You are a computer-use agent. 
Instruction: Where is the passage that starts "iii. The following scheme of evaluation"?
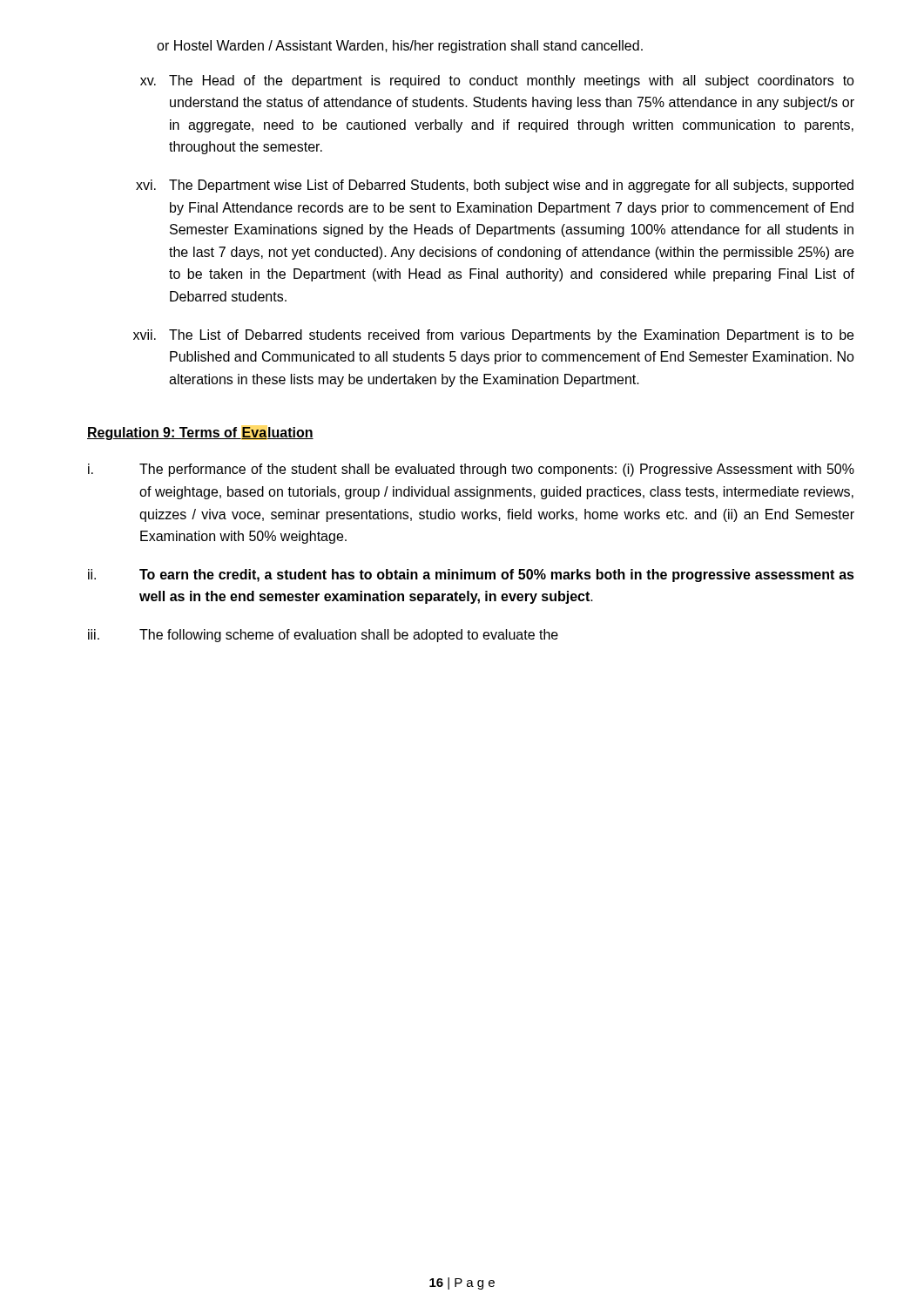point(471,635)
